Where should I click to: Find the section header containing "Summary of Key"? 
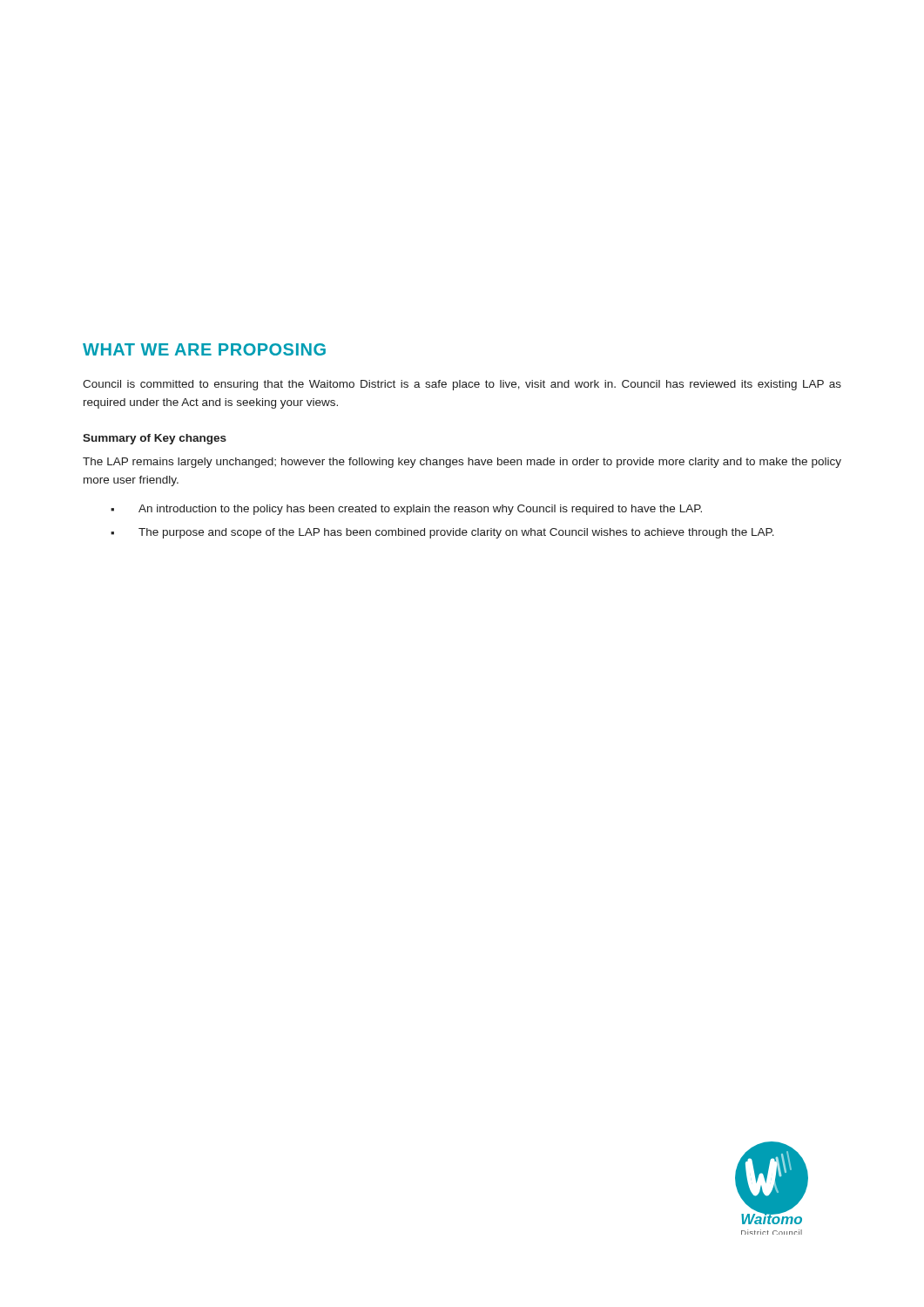click(155, 439)
